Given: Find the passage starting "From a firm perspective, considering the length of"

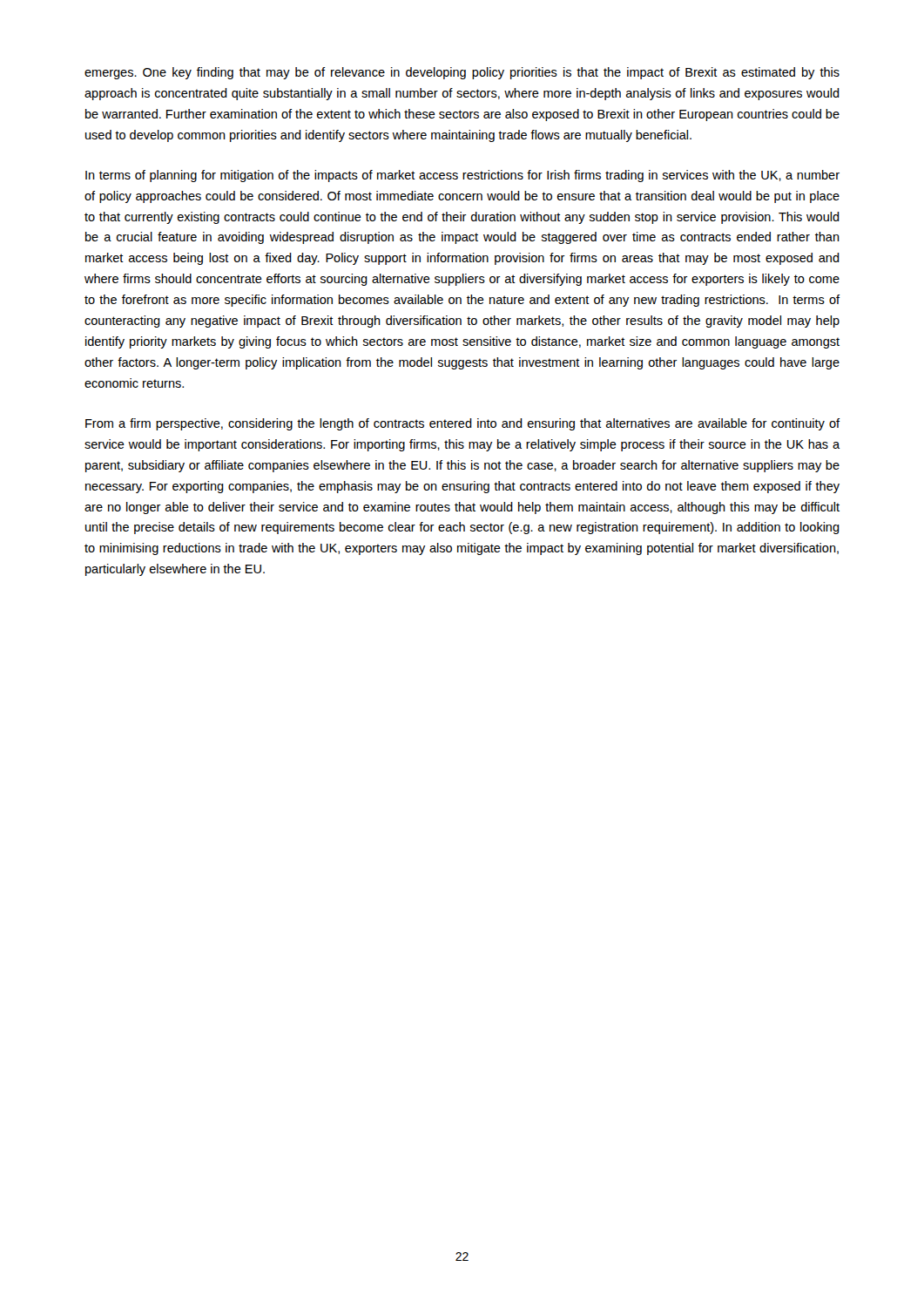Looking at the screenshot, I should pos(462,496).
